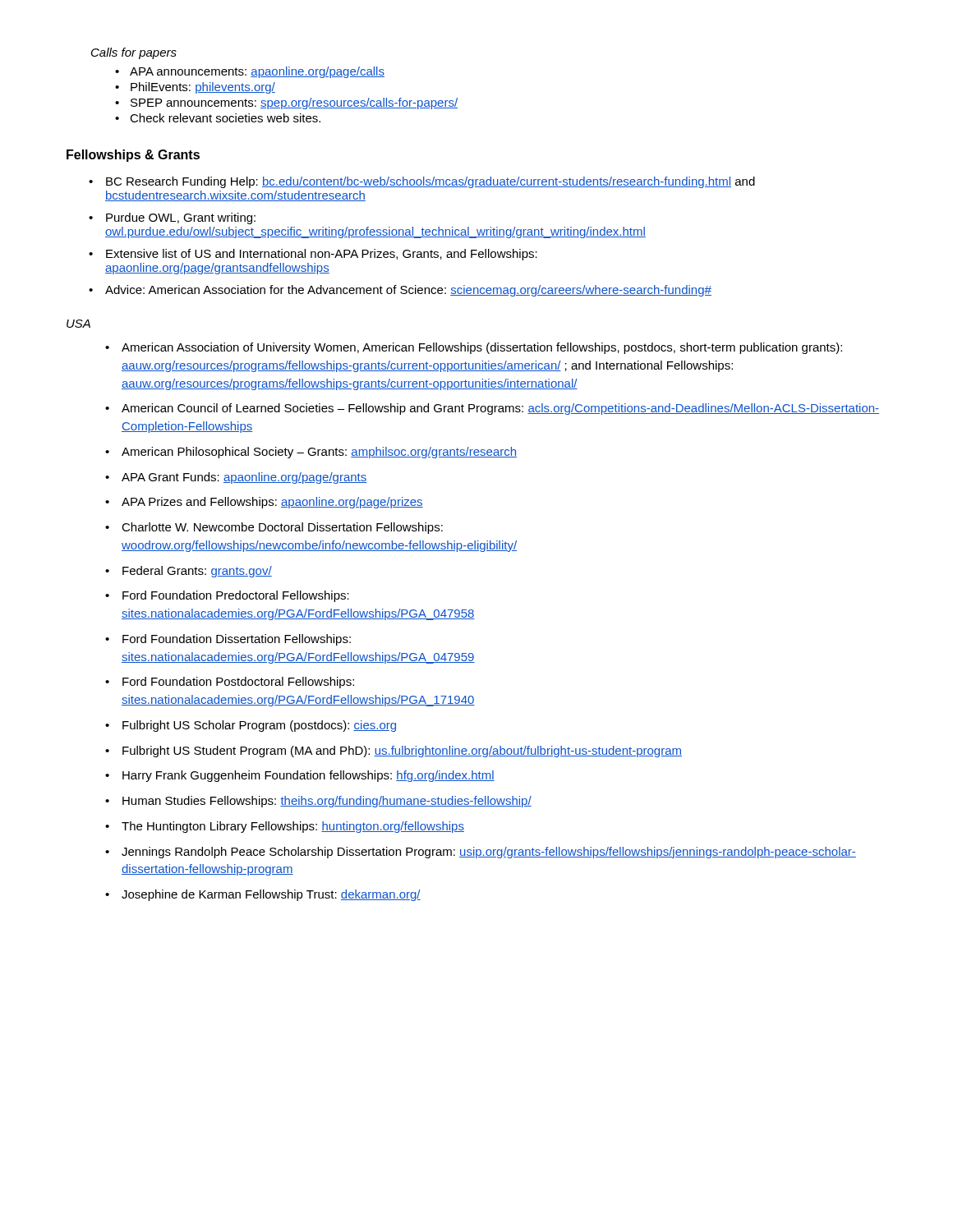Image resolution: width=953 pixels, height=1232 pixels.
Task: Click on the passage starting "Harry Frank Guggenheim Foundation fellowships: hfg.org/index.html"
Action: (x=308, y=775)
